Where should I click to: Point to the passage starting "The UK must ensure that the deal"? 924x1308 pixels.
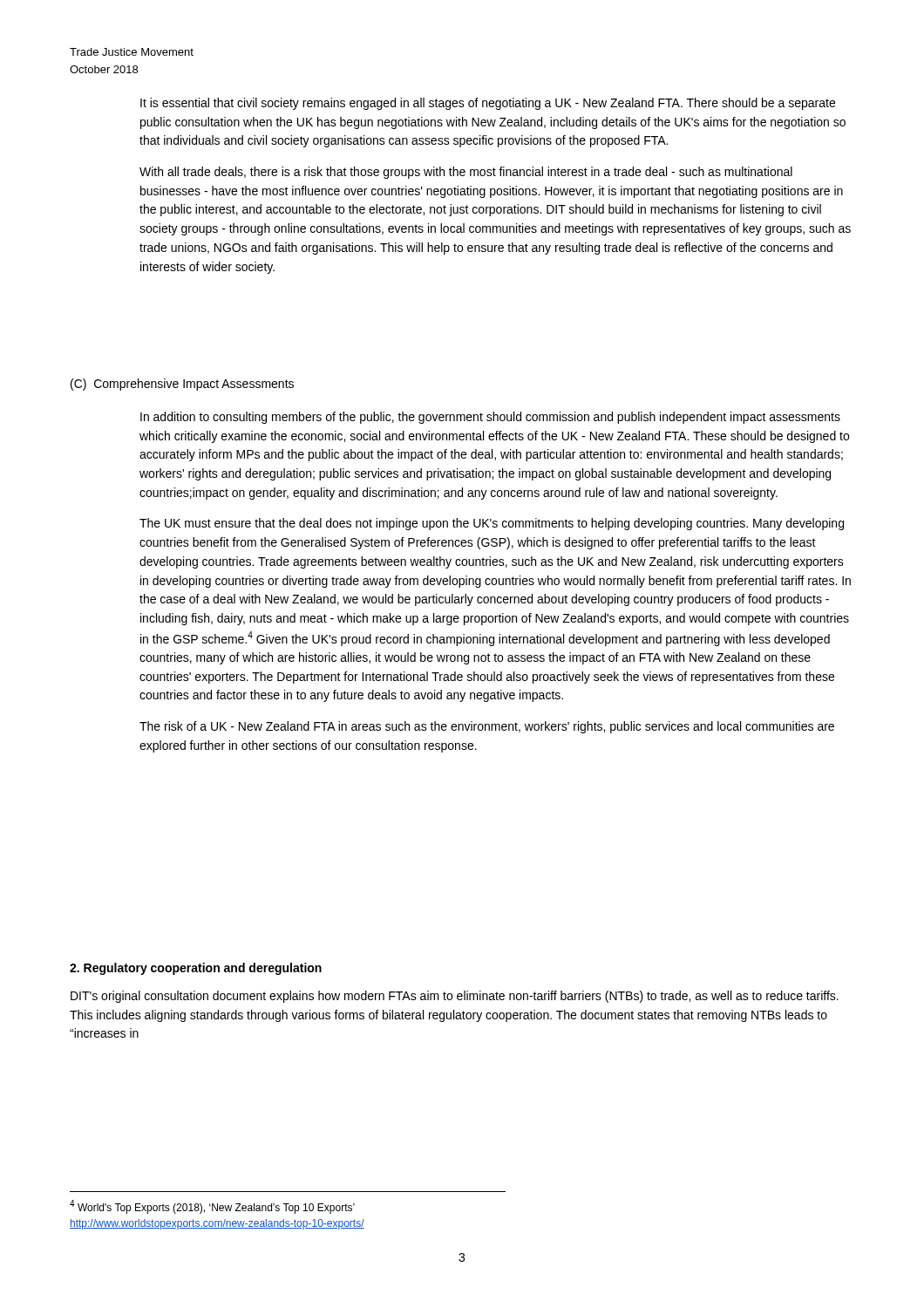tap(497, 610)
